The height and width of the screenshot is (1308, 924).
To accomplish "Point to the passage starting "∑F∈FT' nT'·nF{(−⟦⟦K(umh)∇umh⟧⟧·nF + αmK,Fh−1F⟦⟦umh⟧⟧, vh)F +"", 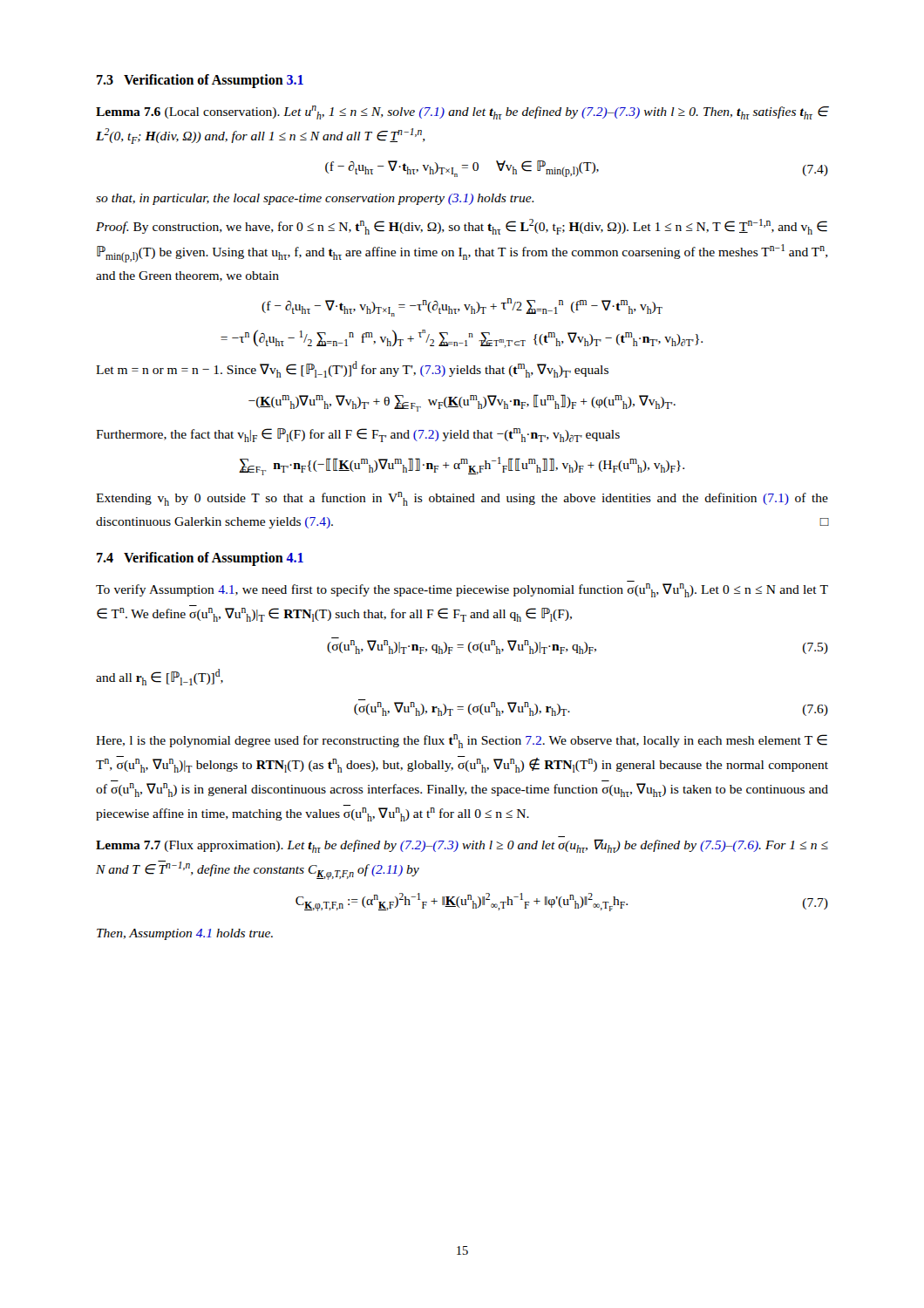I will (462, 466).
